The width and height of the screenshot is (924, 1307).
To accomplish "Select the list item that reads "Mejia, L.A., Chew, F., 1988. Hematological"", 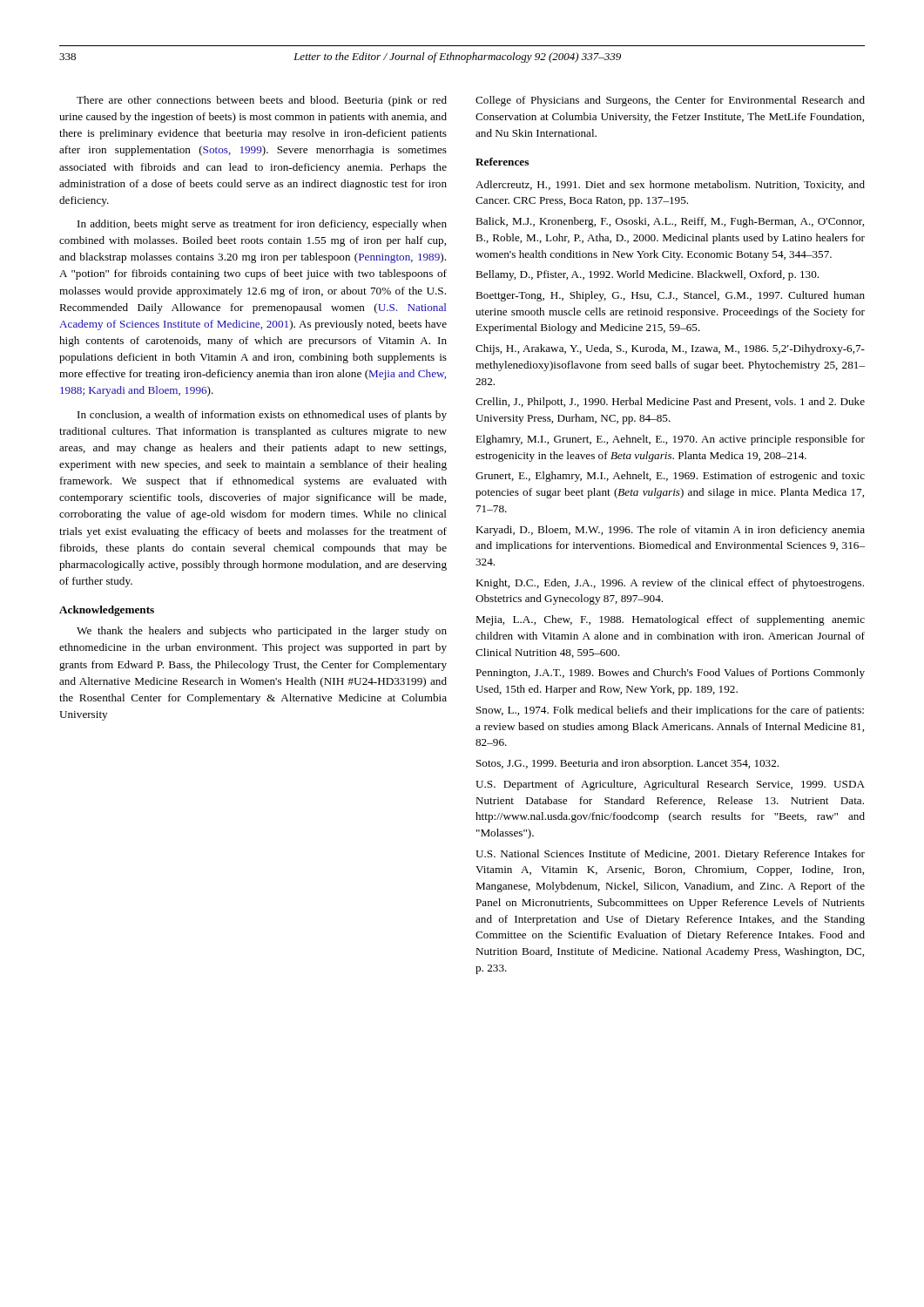I will tap(670, 636).
